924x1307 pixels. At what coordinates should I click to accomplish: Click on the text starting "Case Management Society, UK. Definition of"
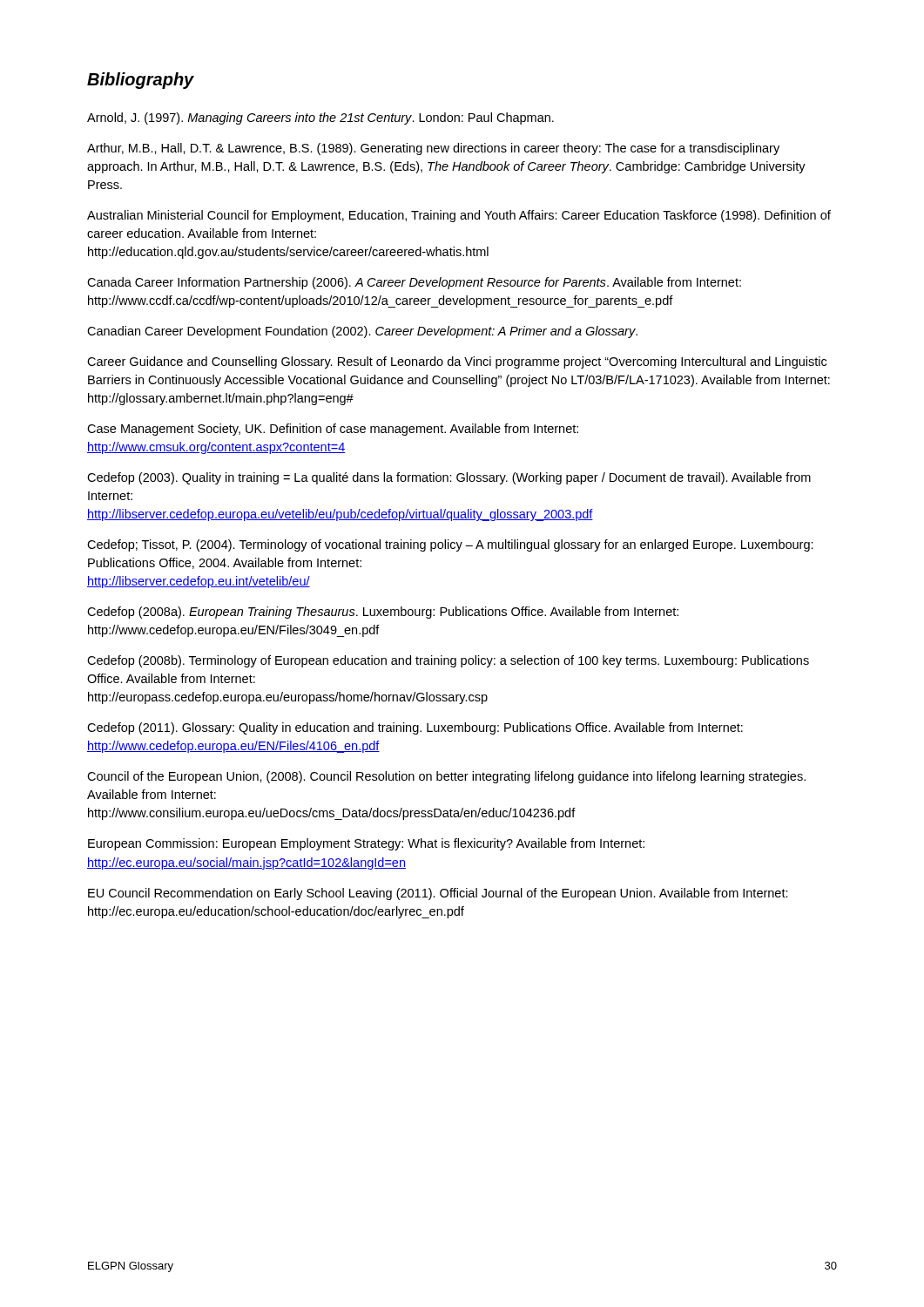pos(333,438)
